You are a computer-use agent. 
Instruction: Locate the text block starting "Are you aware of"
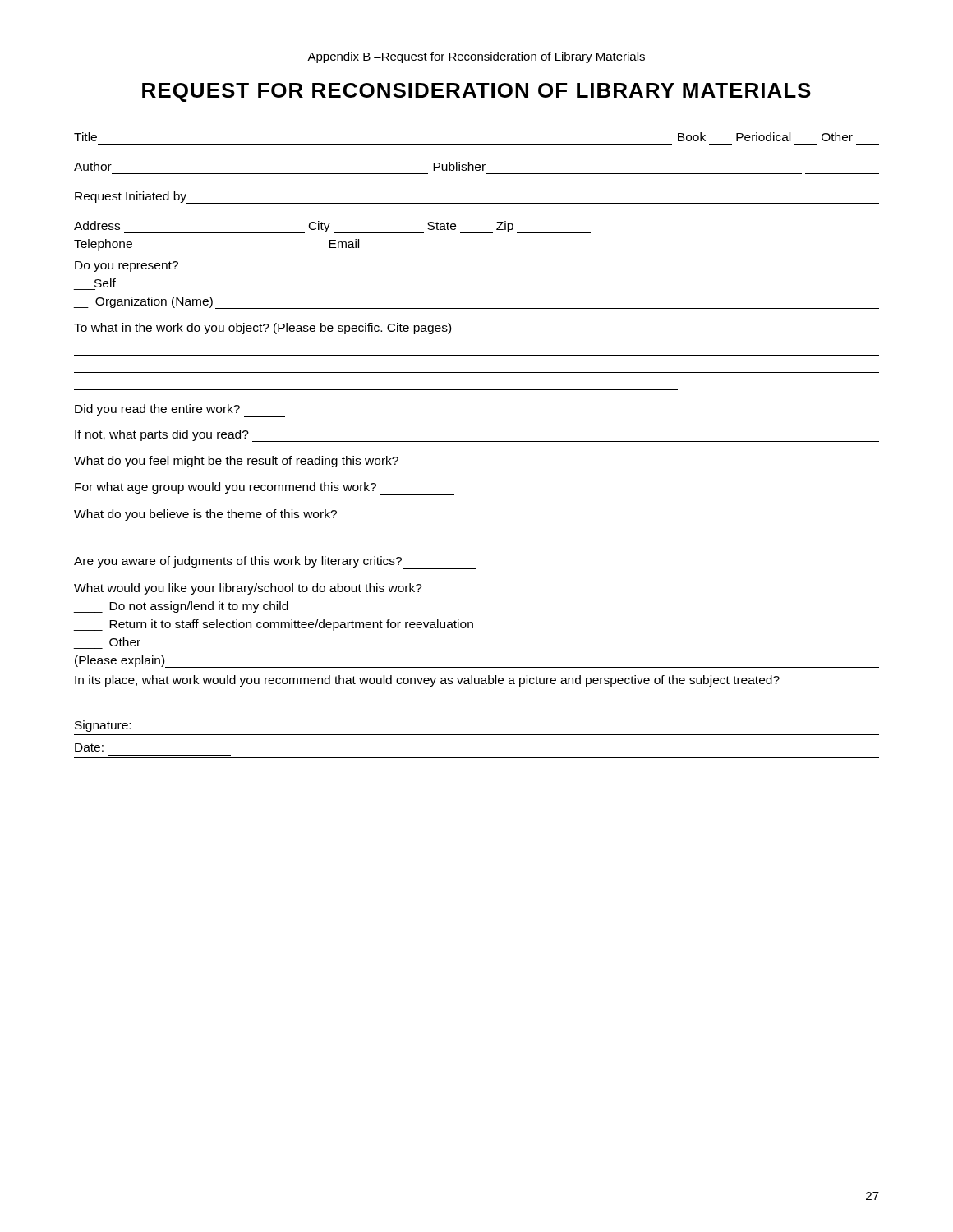point(275,561)
